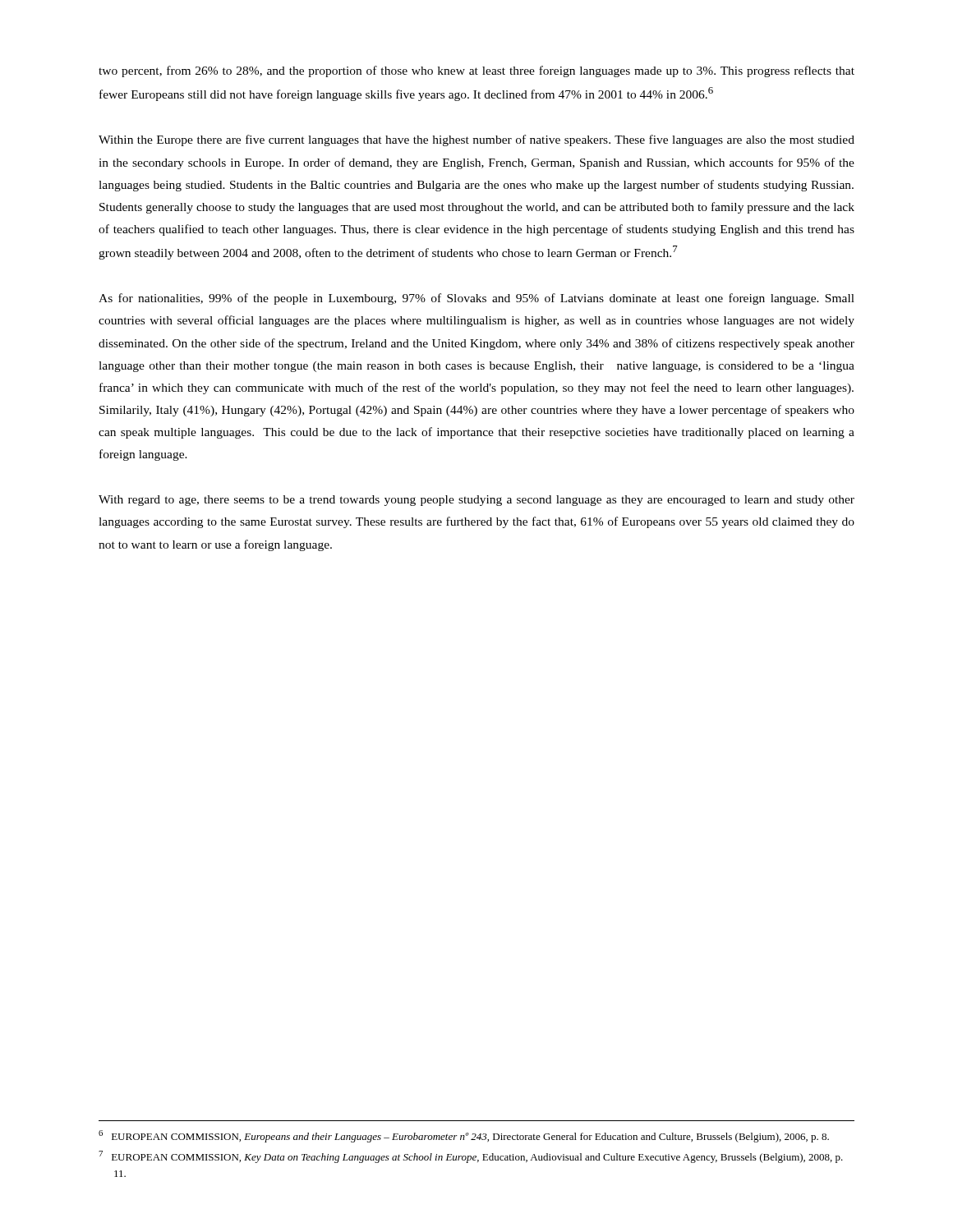Point to the text block starting "As for nationalities, 99% of the"
This screenshot has height=1232, width=953.
tap(476, 376)
